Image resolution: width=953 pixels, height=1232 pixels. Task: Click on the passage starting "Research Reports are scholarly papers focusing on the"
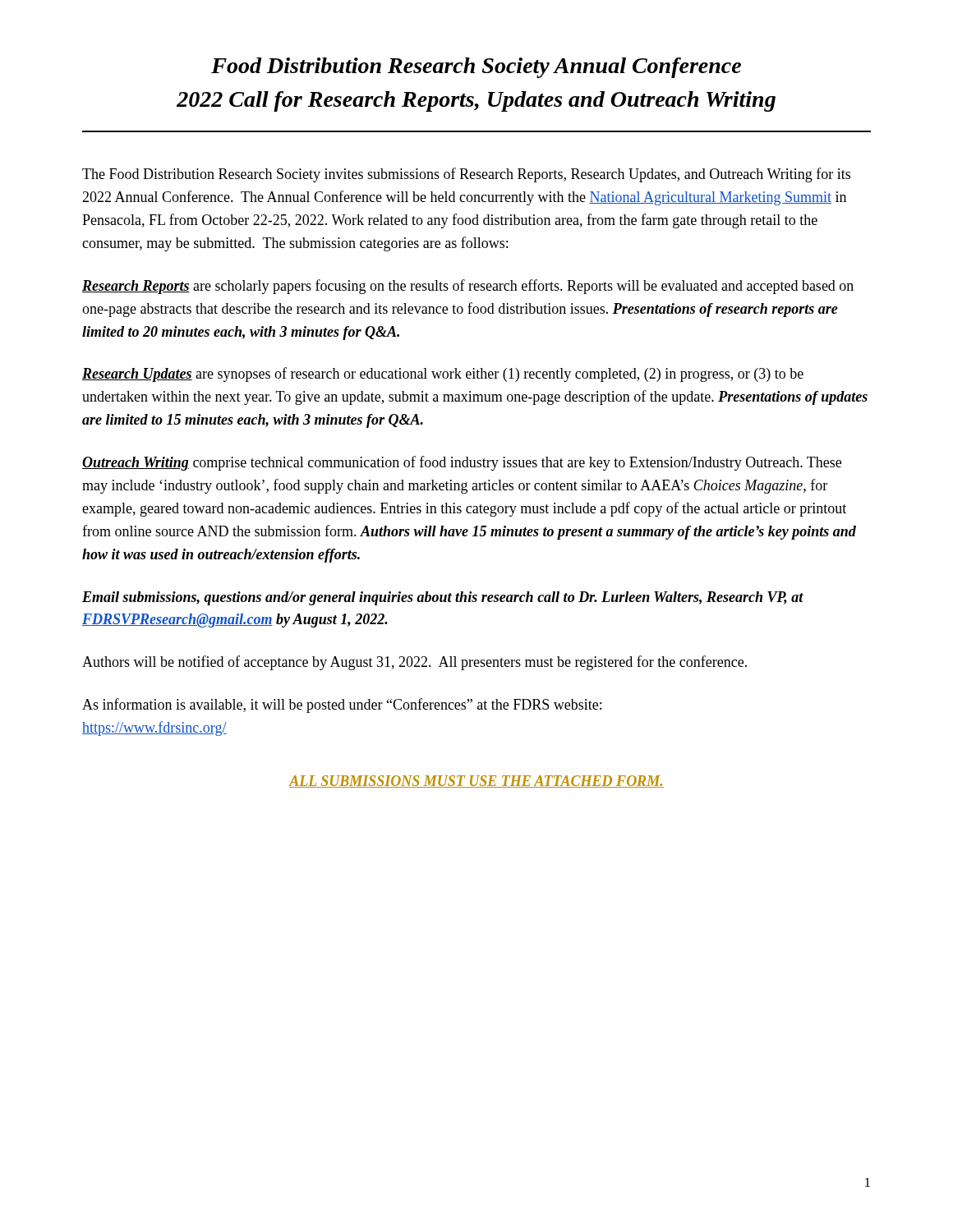(468, 309)
